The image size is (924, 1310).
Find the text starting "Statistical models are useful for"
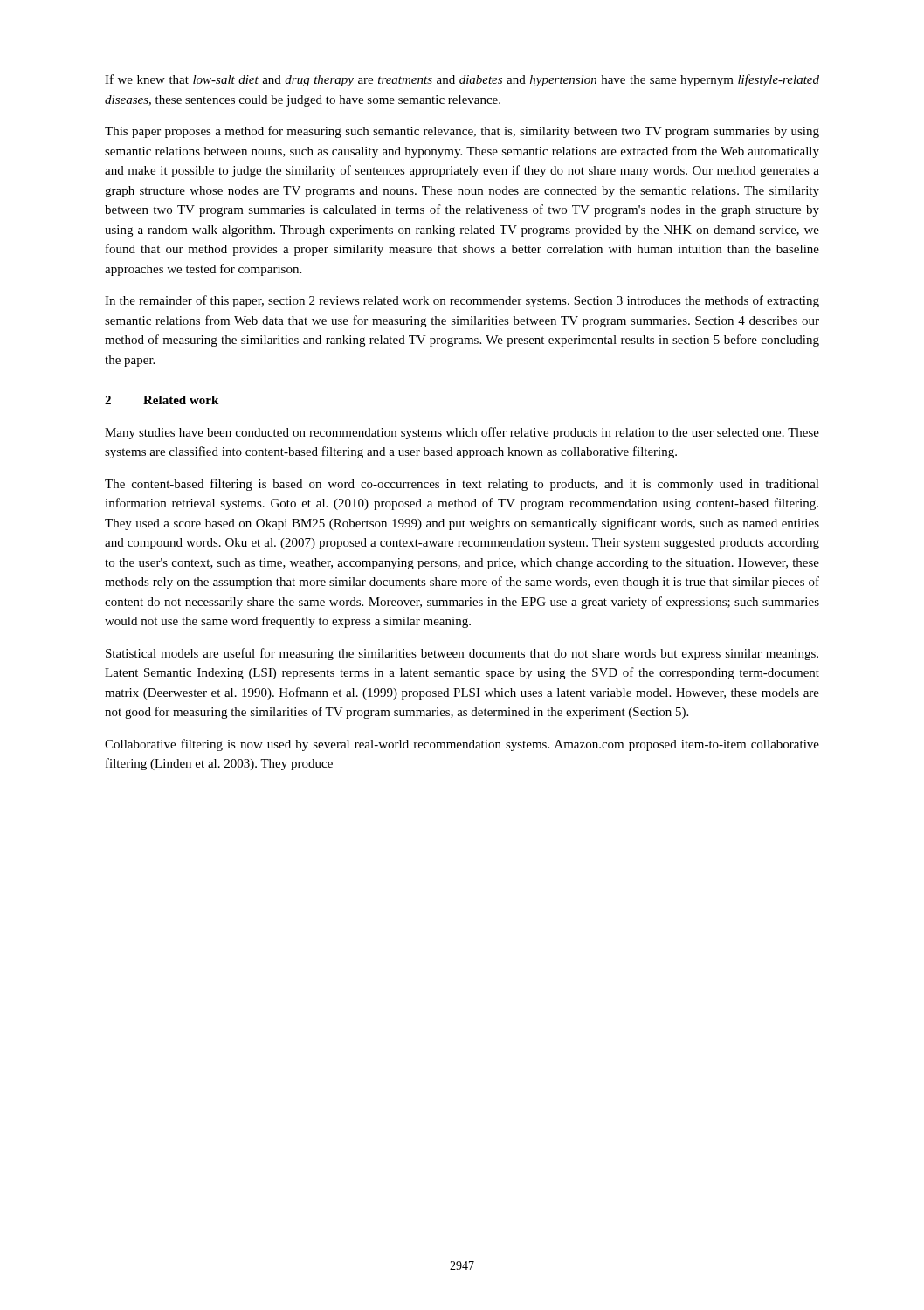pyautogui.click(x=462, y=683)
